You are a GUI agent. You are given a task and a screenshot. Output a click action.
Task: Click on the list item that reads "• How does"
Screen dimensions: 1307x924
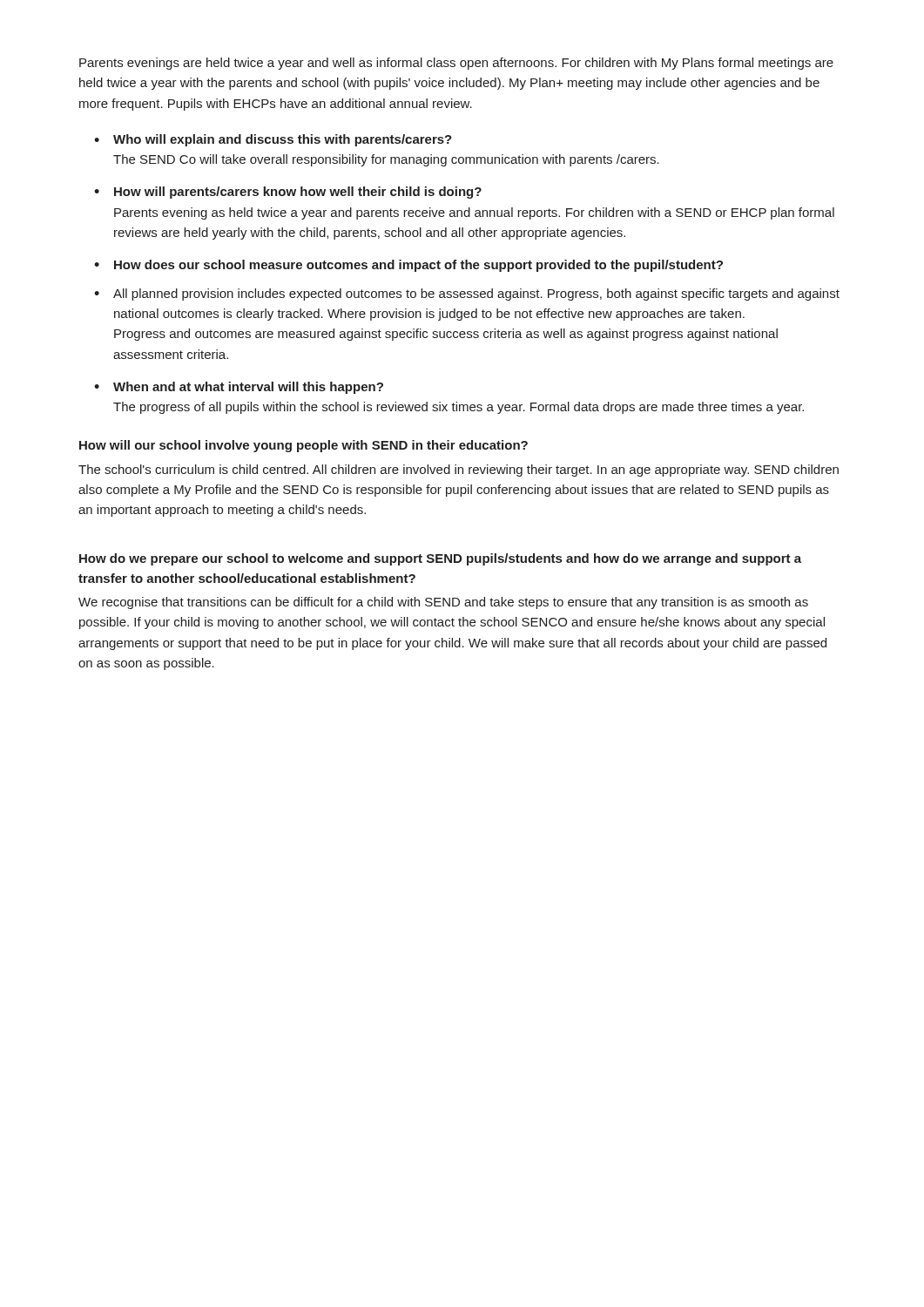click(470, 266)
